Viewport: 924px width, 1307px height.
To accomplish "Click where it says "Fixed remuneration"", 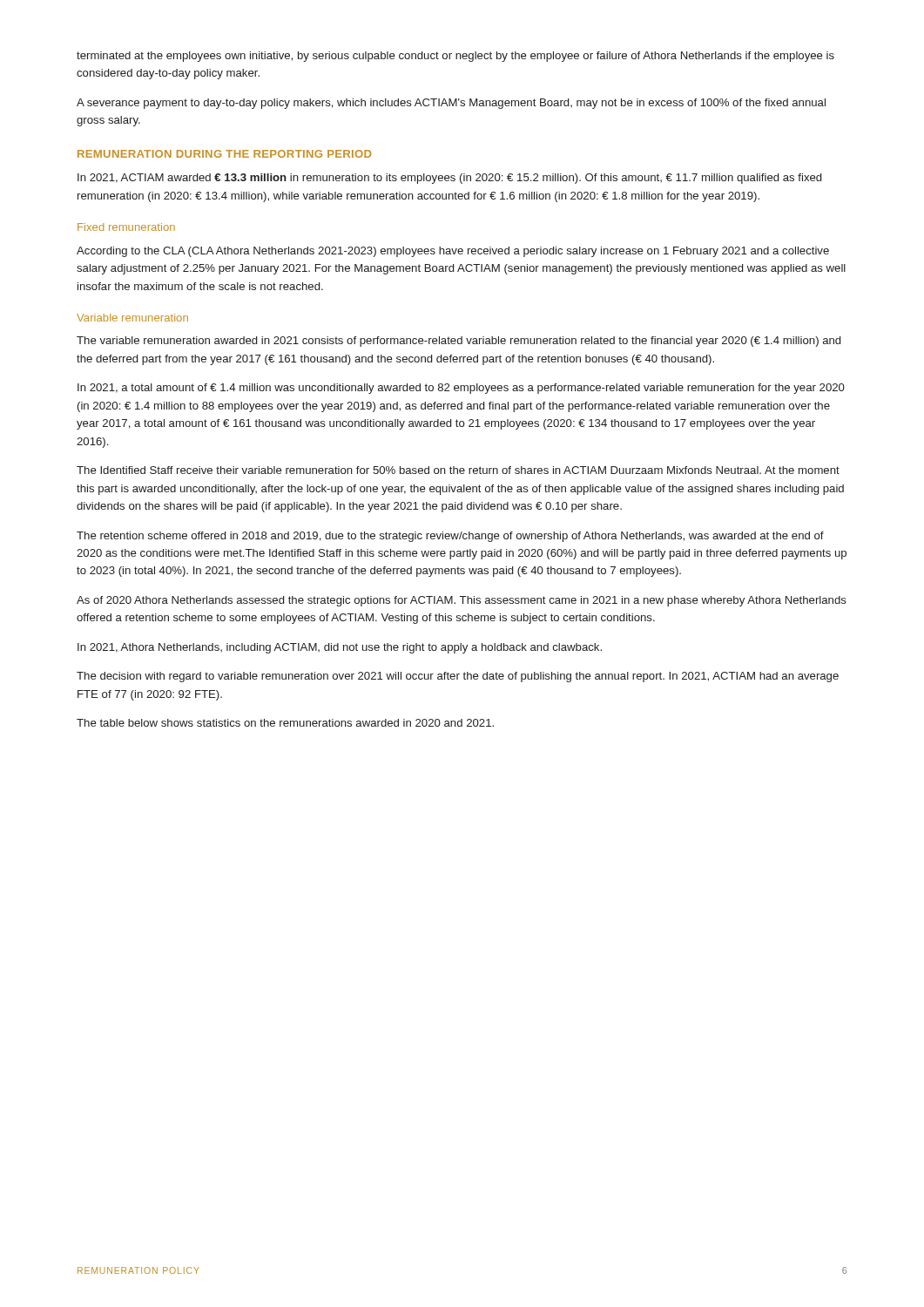I will click(126, 227).
